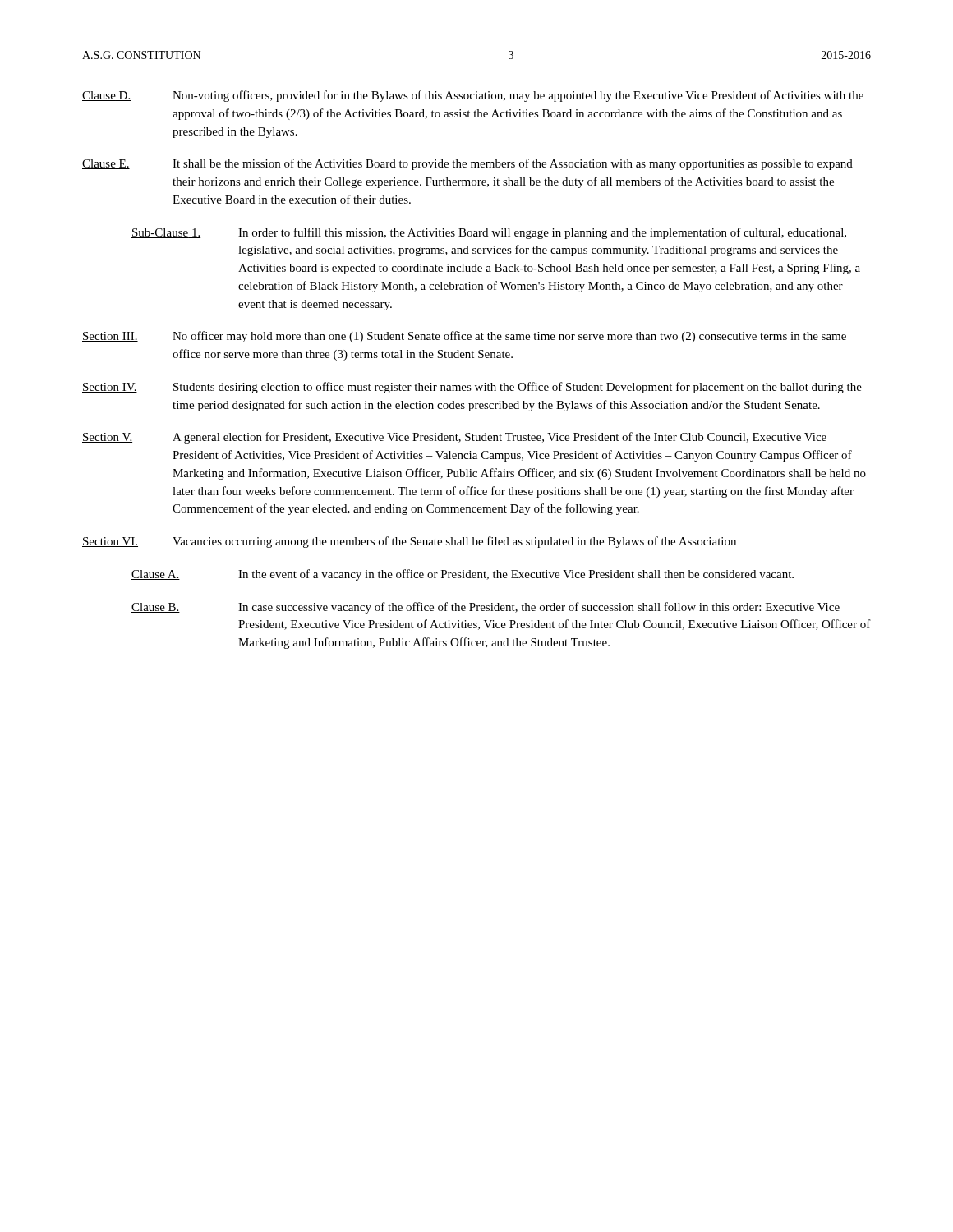
Task: Point to the region starting "Section V. A general election for President, Executive"
Action: coord(476,474)
